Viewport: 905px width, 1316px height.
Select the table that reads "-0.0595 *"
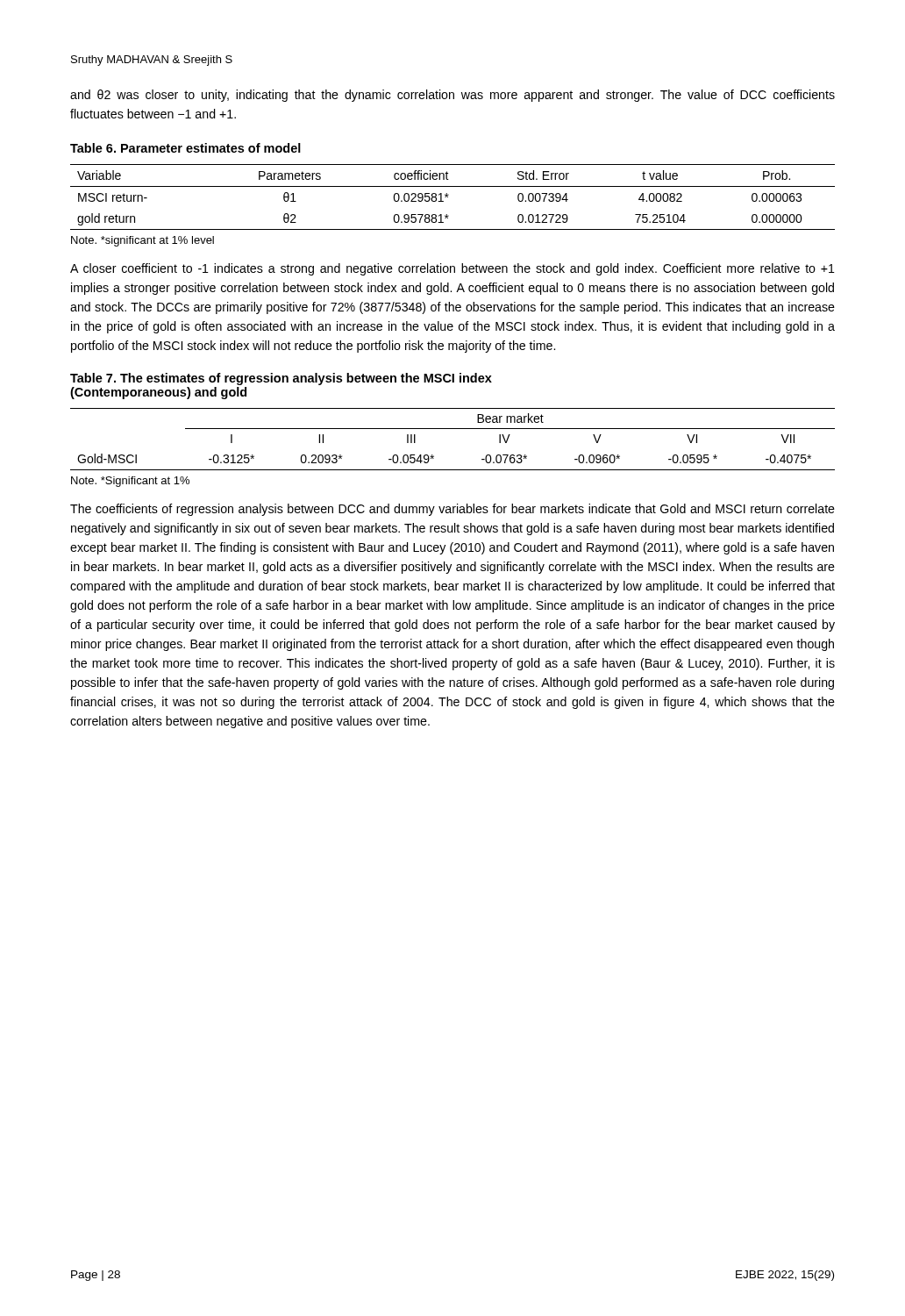tap(452, 439)
